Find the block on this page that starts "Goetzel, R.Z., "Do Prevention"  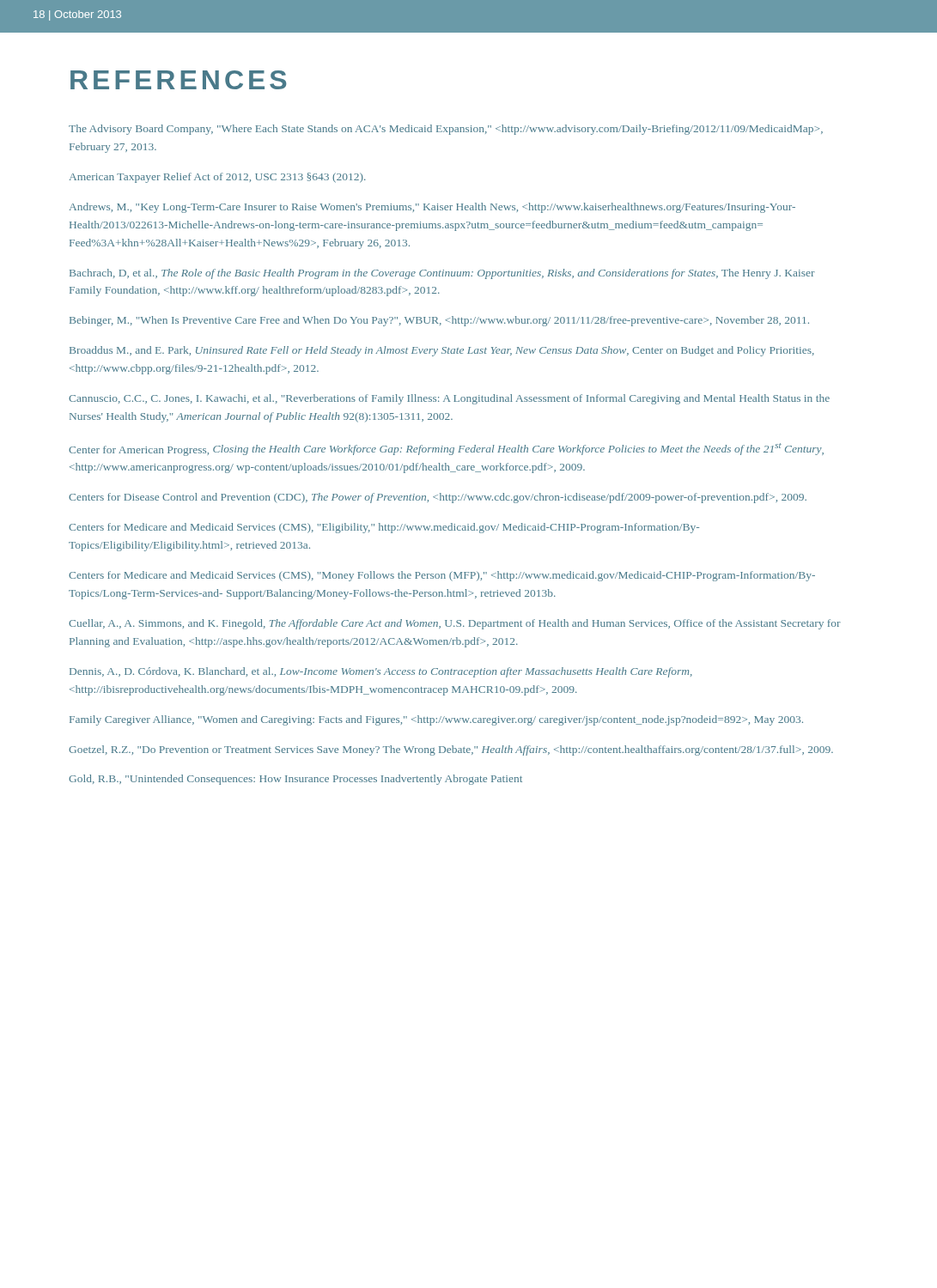point(451,749)
